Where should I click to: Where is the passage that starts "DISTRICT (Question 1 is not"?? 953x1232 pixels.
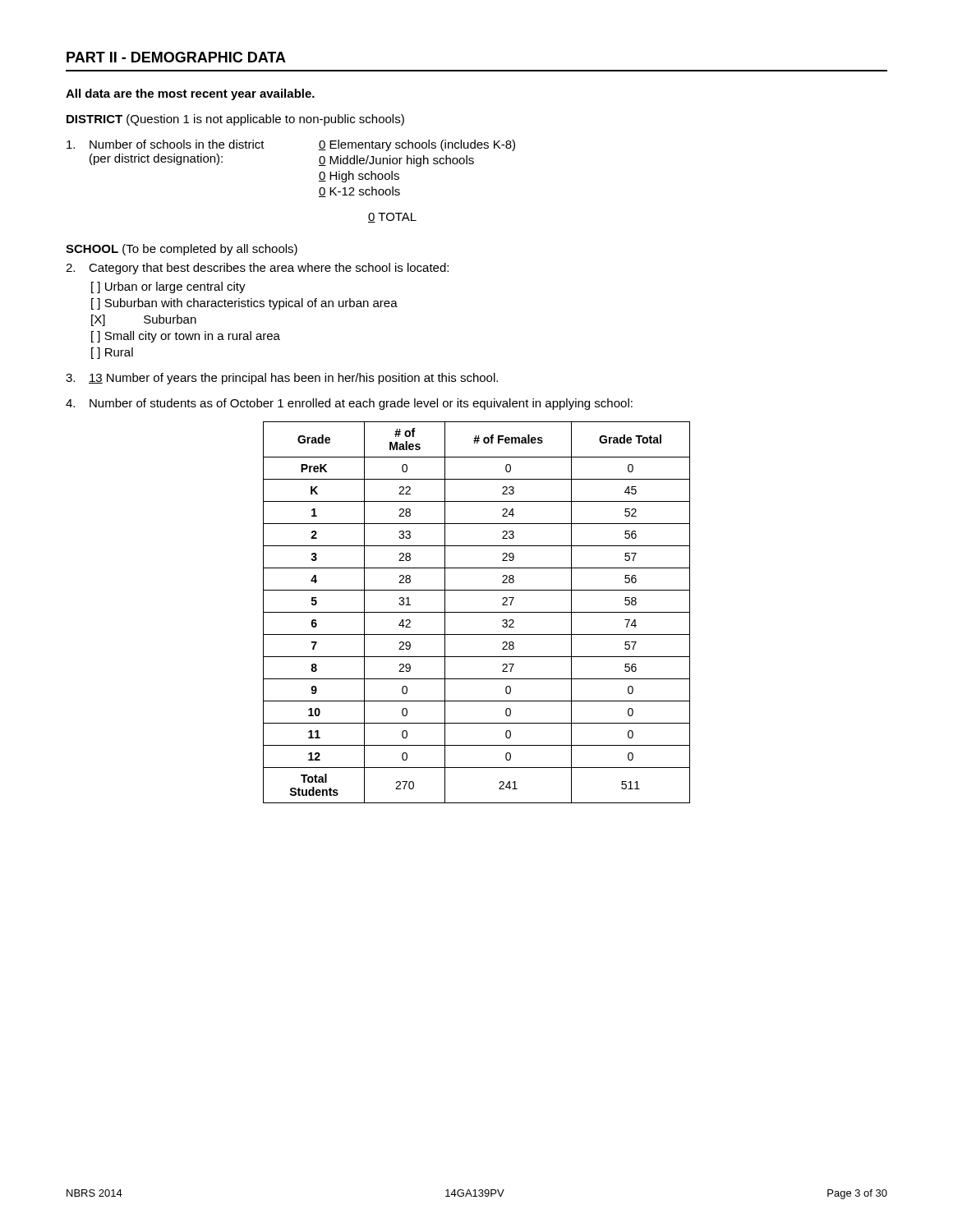(235, 119)
